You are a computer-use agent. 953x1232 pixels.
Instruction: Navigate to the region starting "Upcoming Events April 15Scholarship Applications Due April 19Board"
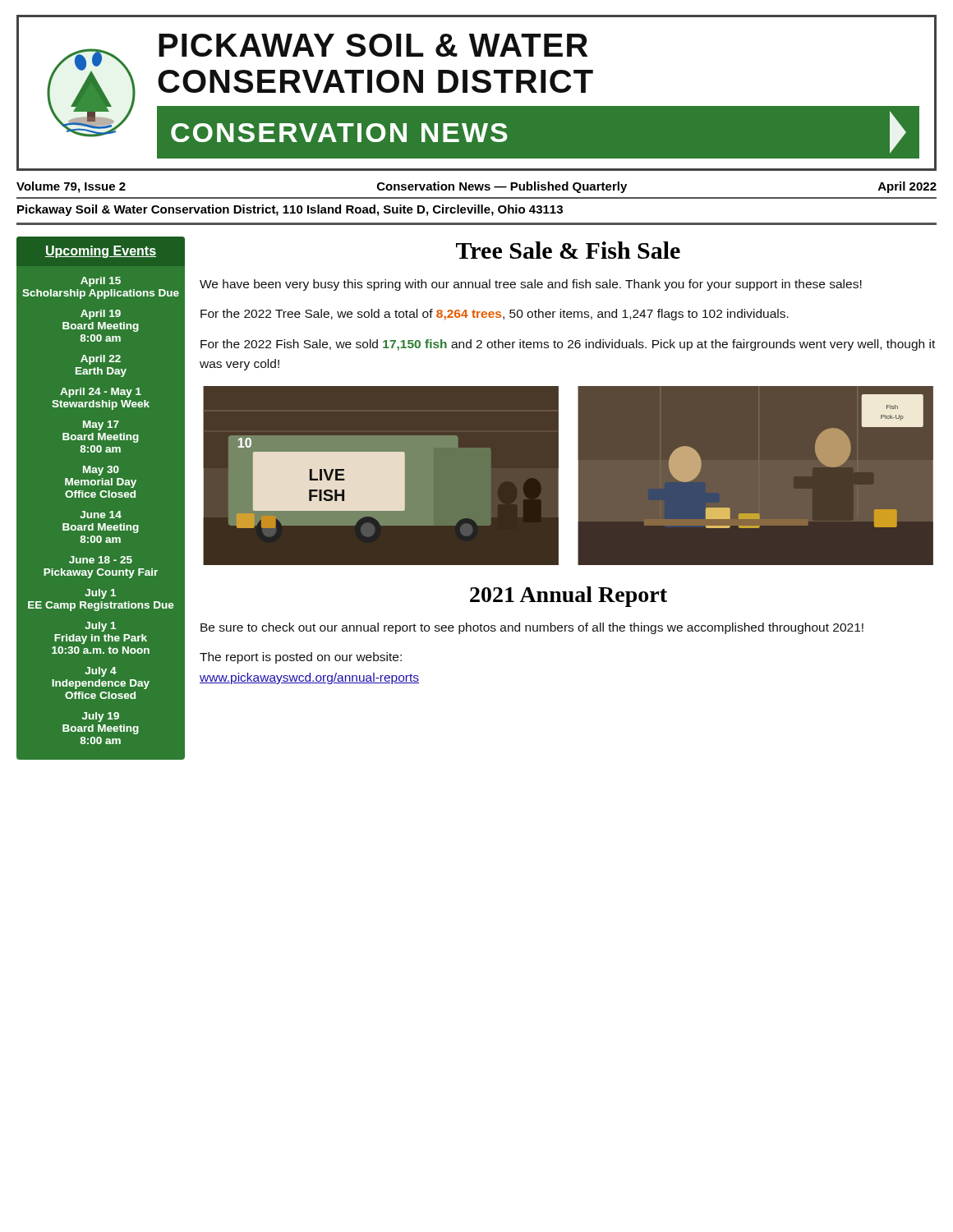[x=101, y=492]
